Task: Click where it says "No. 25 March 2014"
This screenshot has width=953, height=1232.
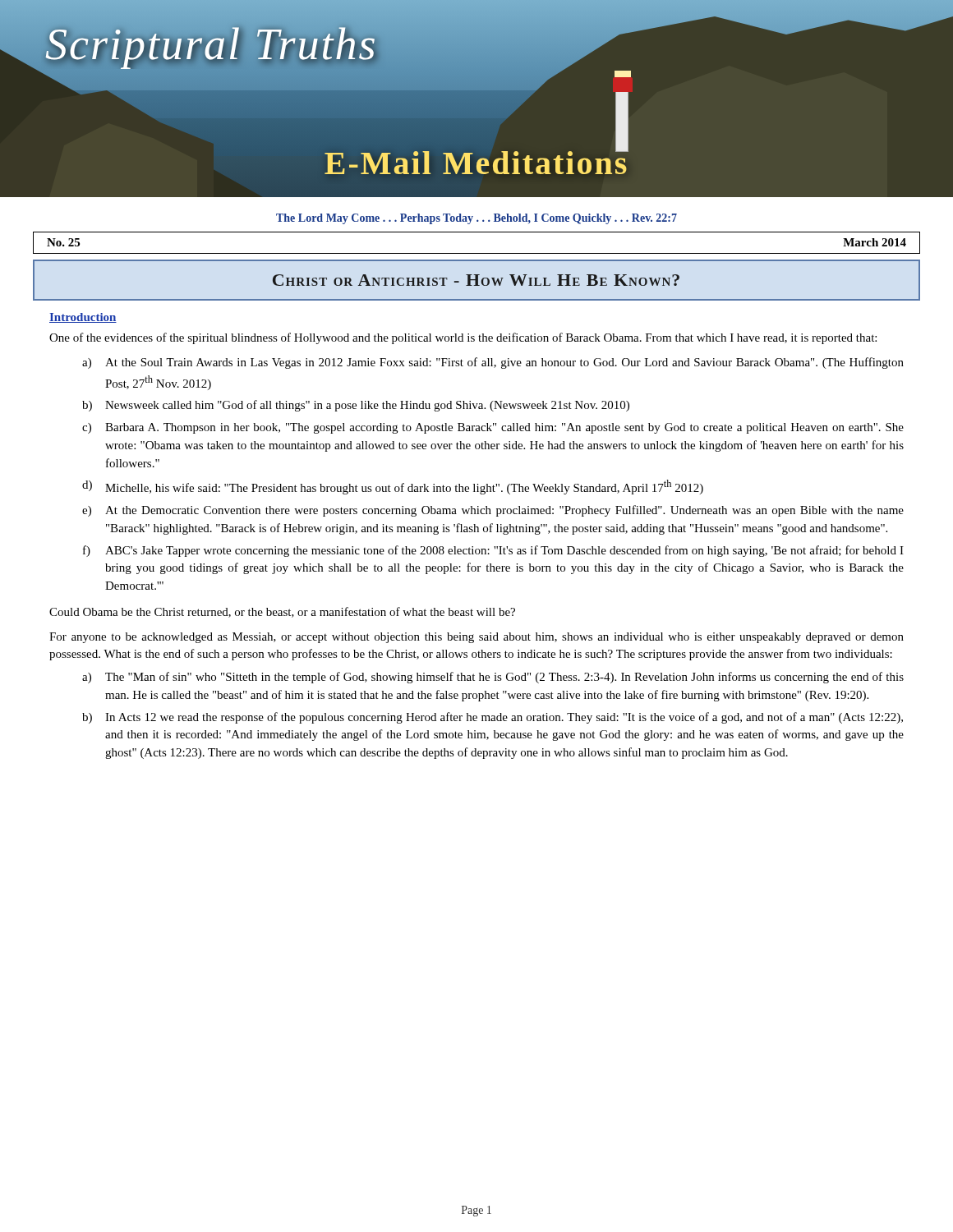Action: (x=476, y=243)
